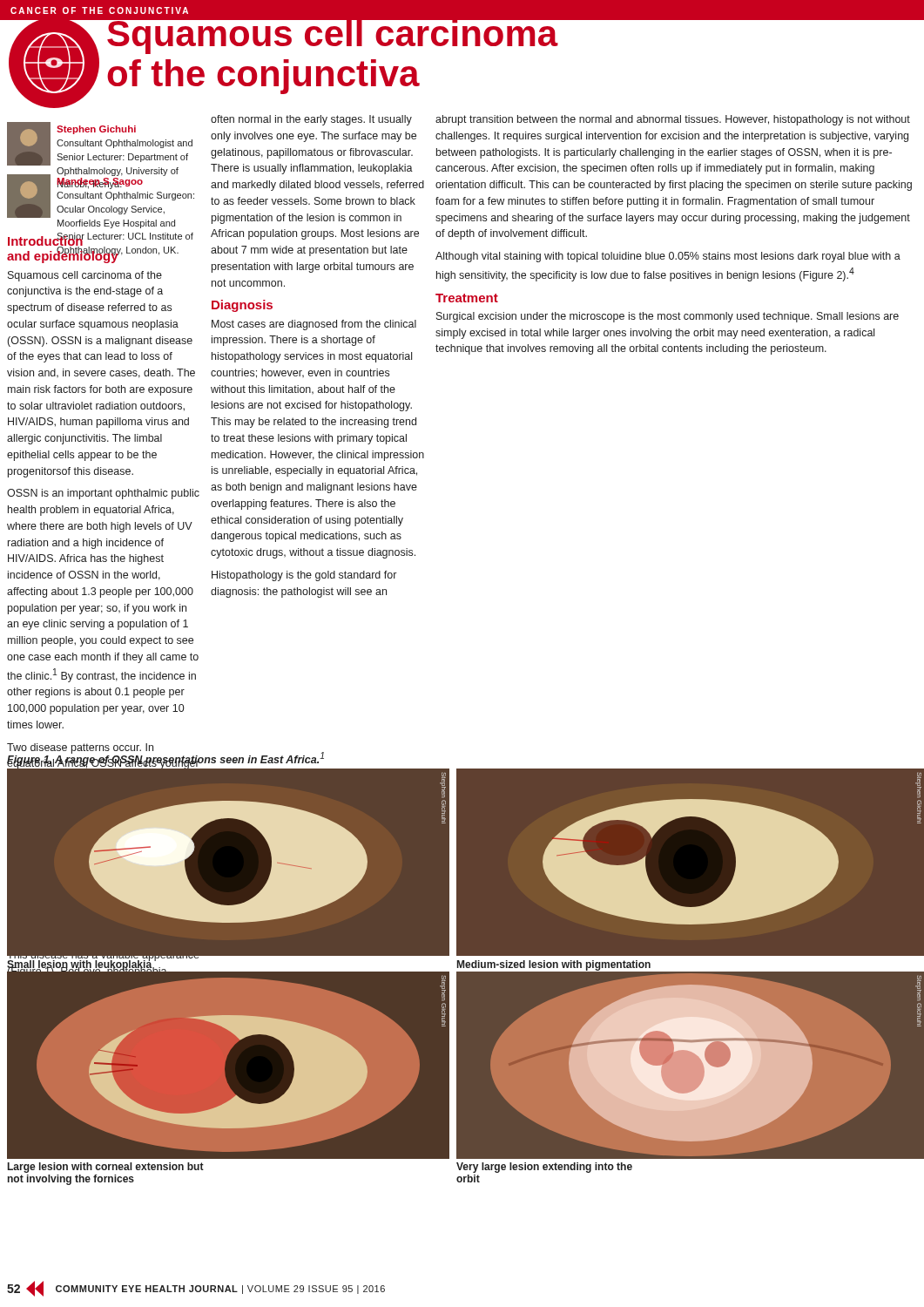Screen dimensions: 1307x924
Task: Locate the caption that reads "Very large lesion extending"
Action: [x=544, y=1173]
